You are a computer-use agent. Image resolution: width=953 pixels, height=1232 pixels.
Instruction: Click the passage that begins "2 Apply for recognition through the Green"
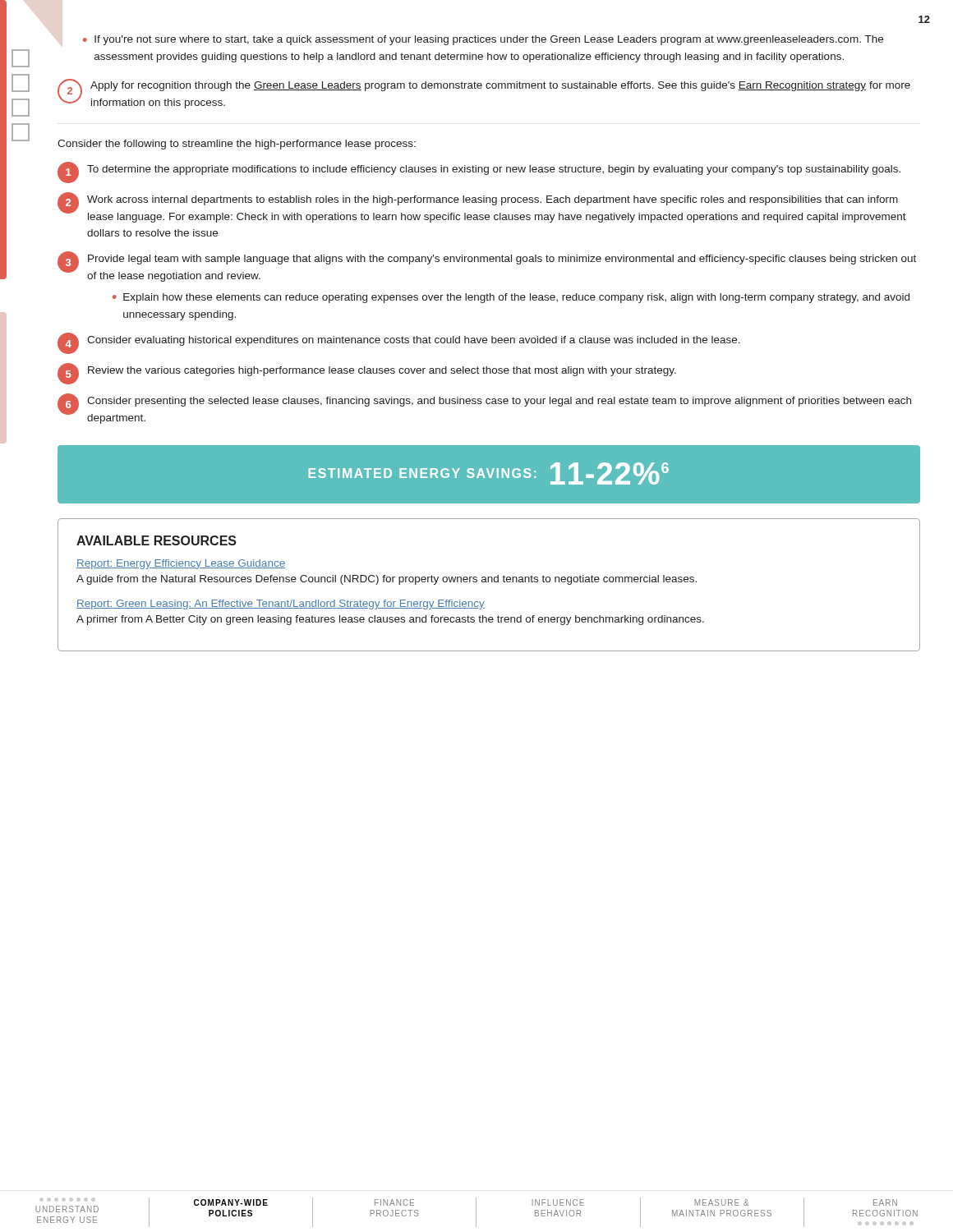pos(489,94)
